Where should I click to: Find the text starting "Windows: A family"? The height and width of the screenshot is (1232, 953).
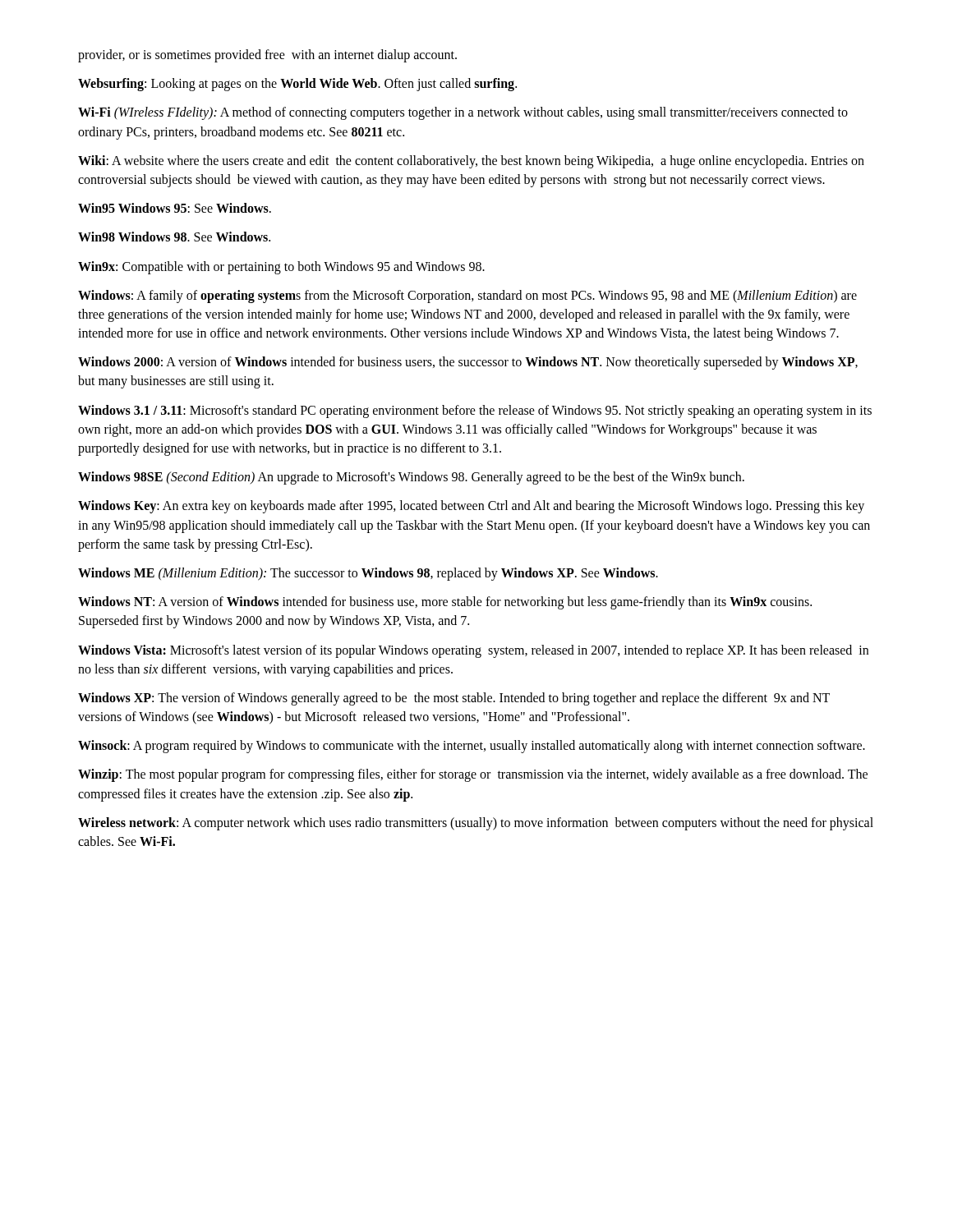[467, 314]
